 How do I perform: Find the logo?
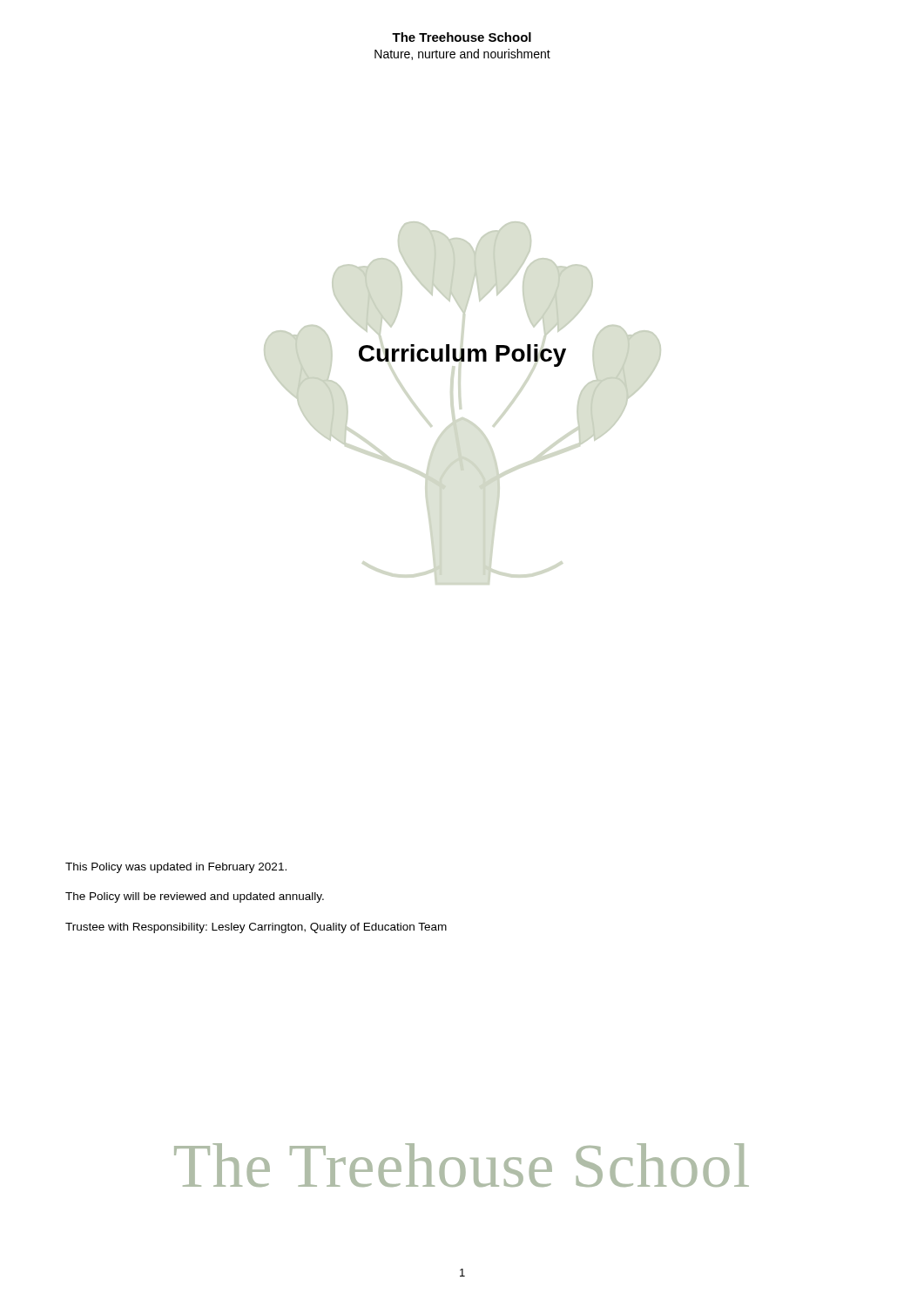click(462, 1166)
